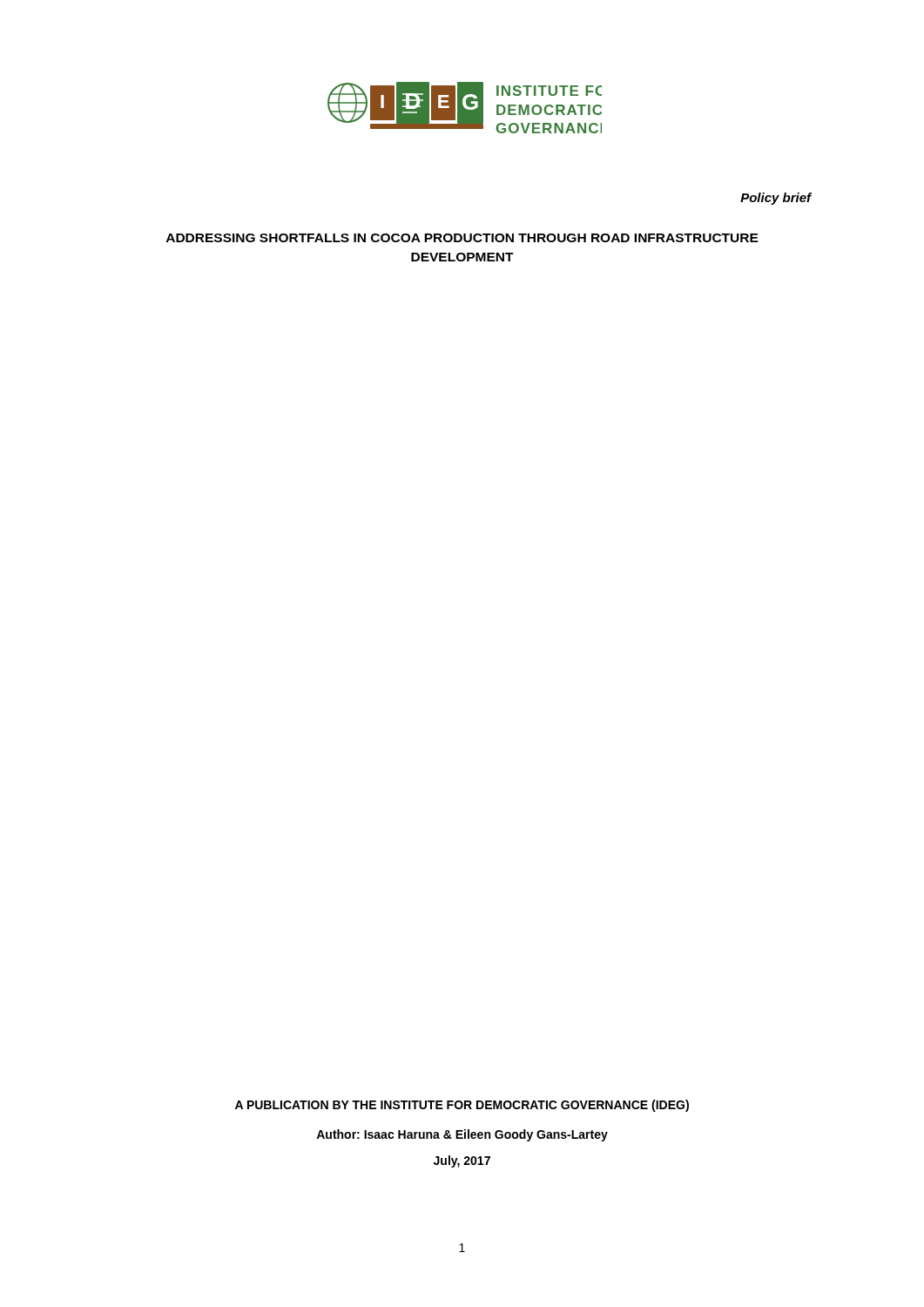Locate the logo
This screenshot has width=924, height=1307.
(x=462, y=118)
